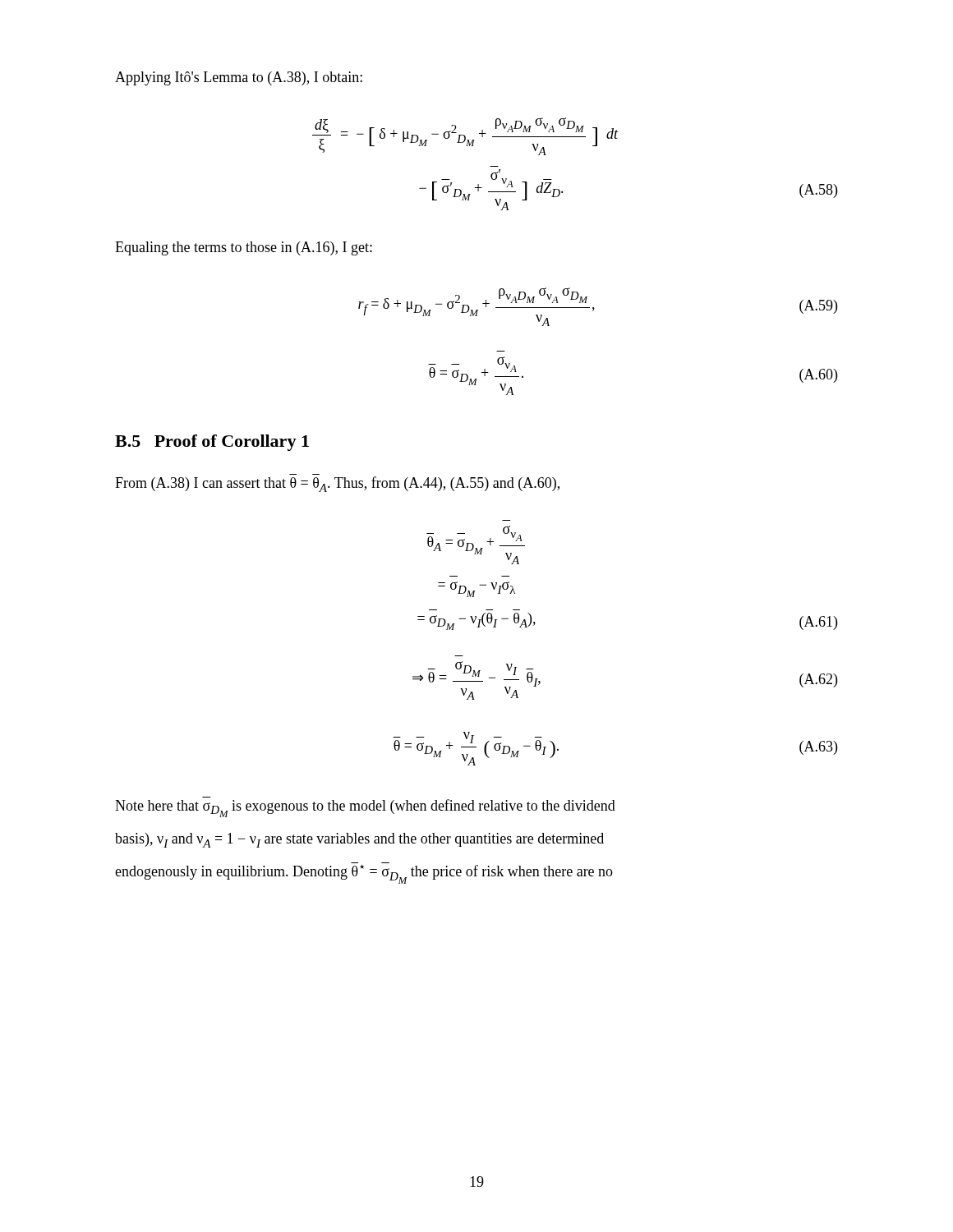
Task: Where does it say "θ = σDM + σνA νA . (A.60)"?
Action: 476,375
